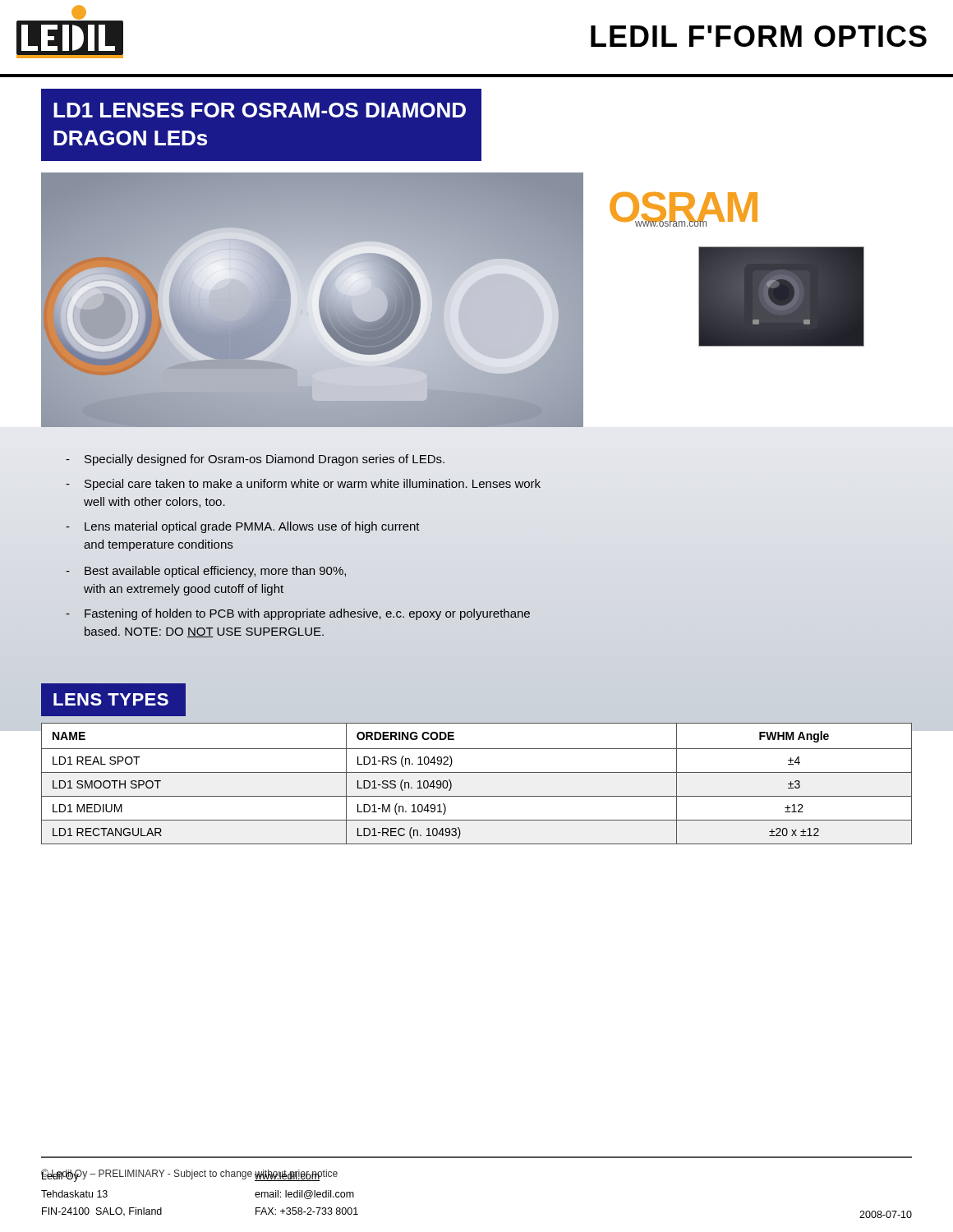The height and width of the screenshot is (1232, 953).
Task: Point to the block beginning "- Specially designed for"
Action: pos(256,459)
